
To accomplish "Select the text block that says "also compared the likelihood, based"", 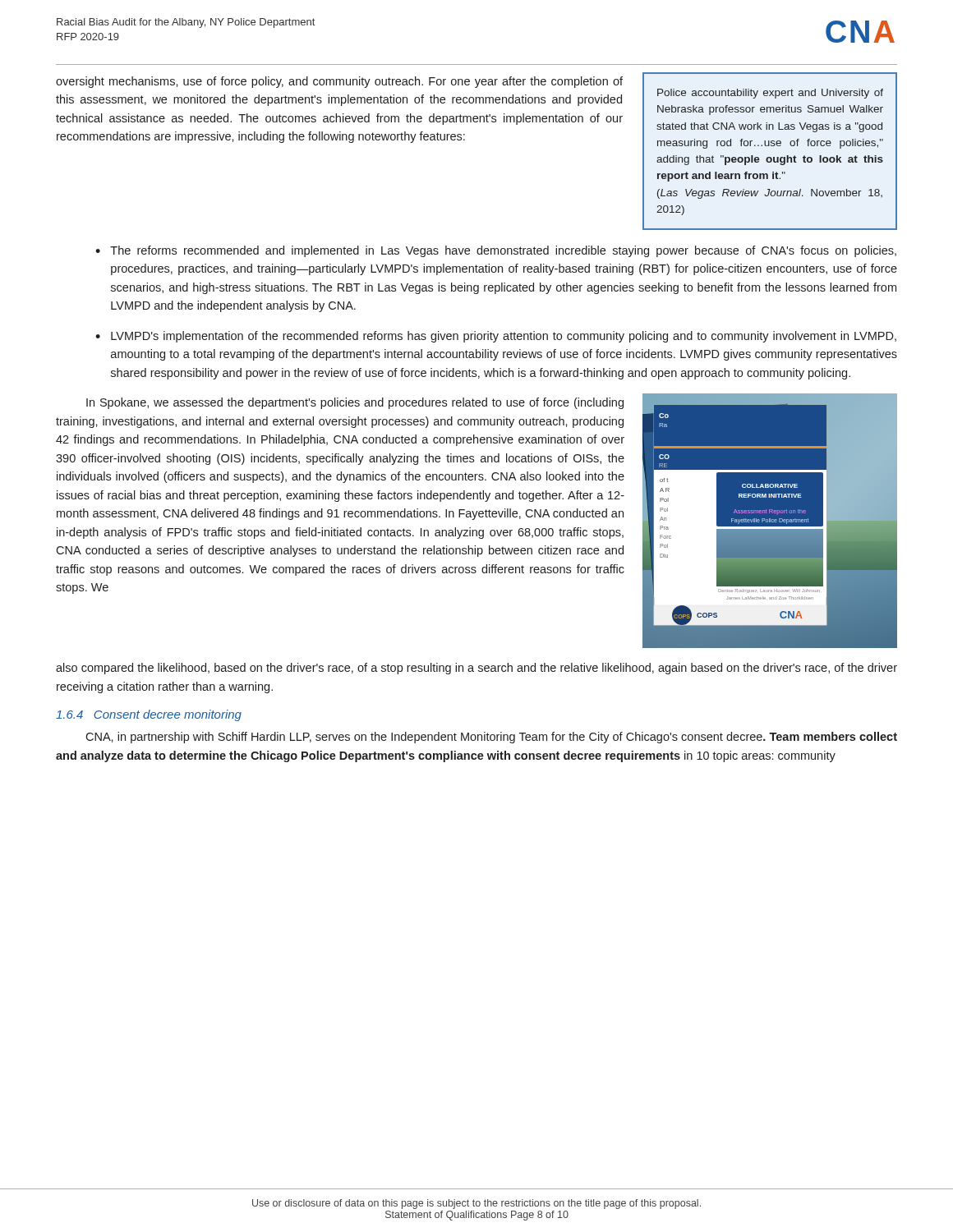I will click(476, 677).
